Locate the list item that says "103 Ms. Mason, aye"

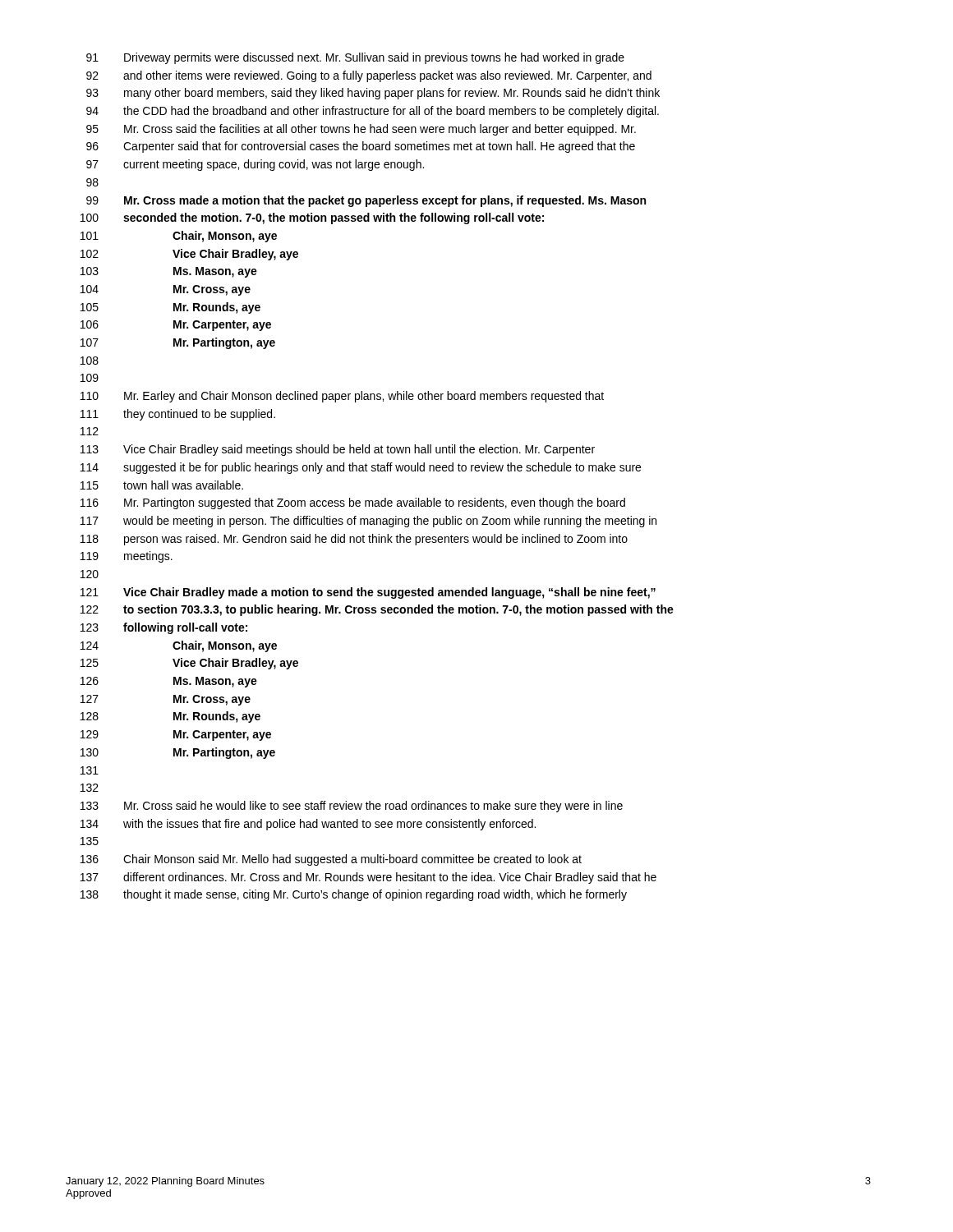[87, 272]
